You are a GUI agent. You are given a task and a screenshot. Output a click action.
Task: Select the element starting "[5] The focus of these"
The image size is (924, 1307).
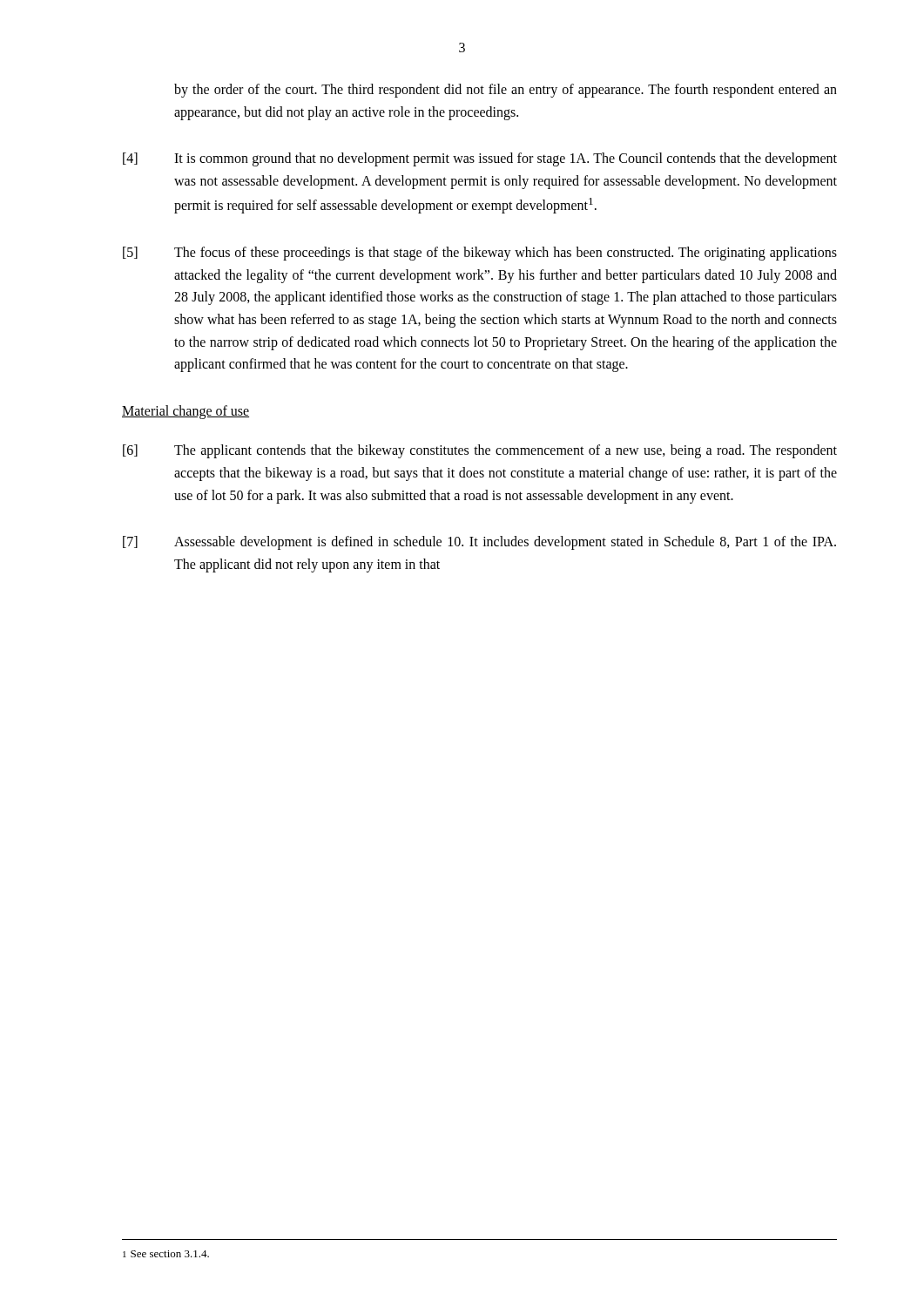coord(479,309)
